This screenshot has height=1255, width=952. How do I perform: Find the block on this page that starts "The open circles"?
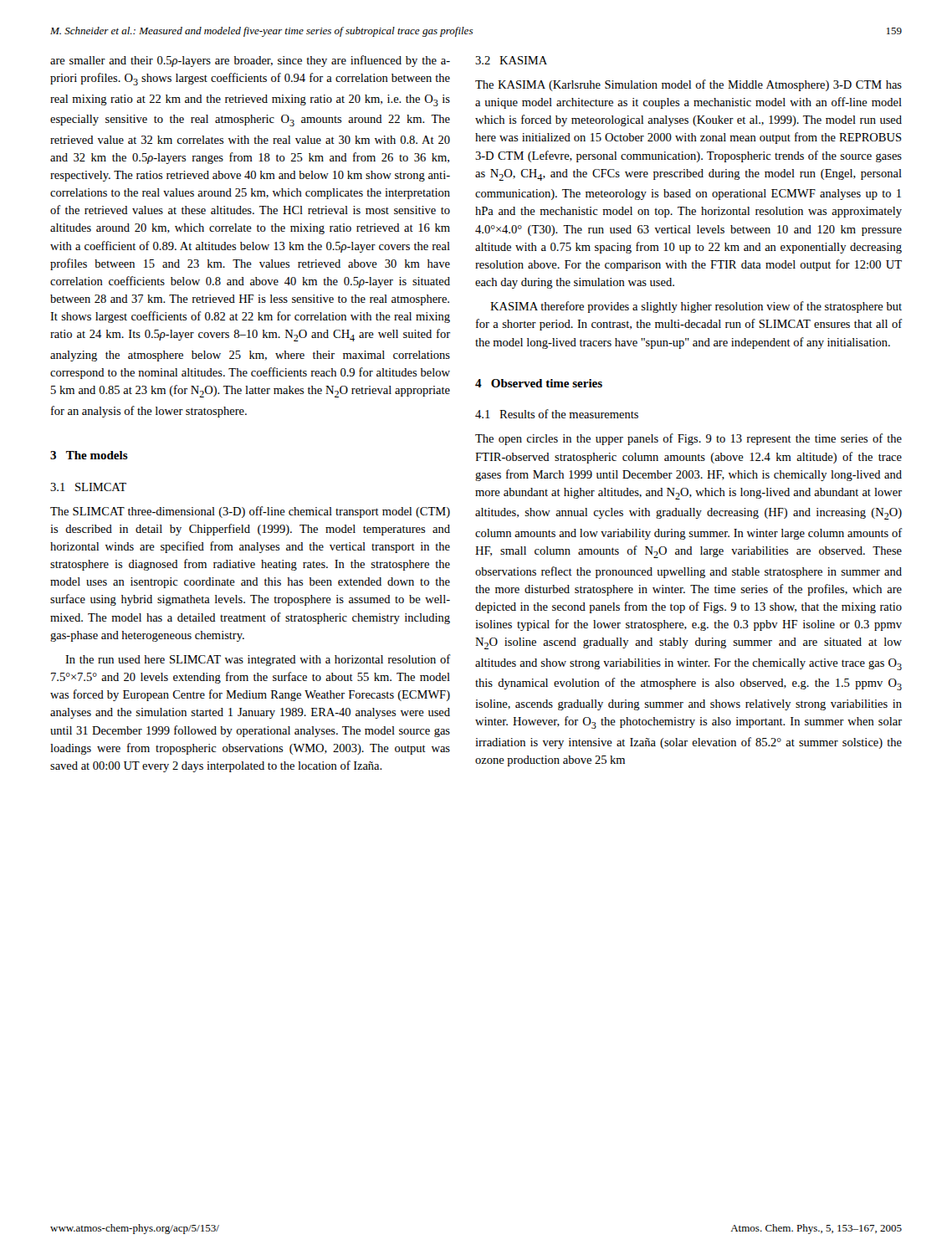click(688, 600)
